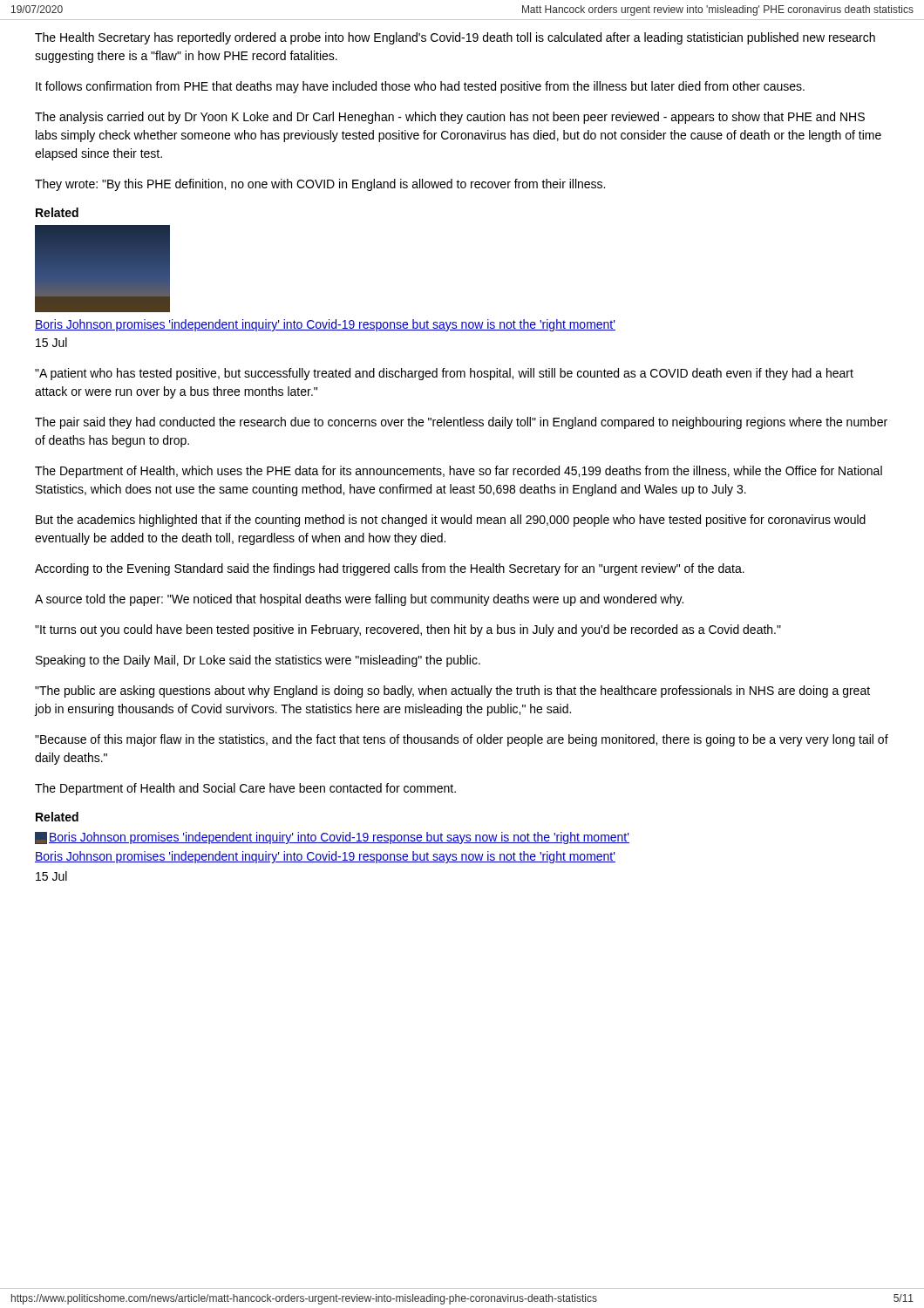924x1308 pixels.
Task: Click on the region starting "The Department of Health and Social Care have"
Action: tap(246, 788)
